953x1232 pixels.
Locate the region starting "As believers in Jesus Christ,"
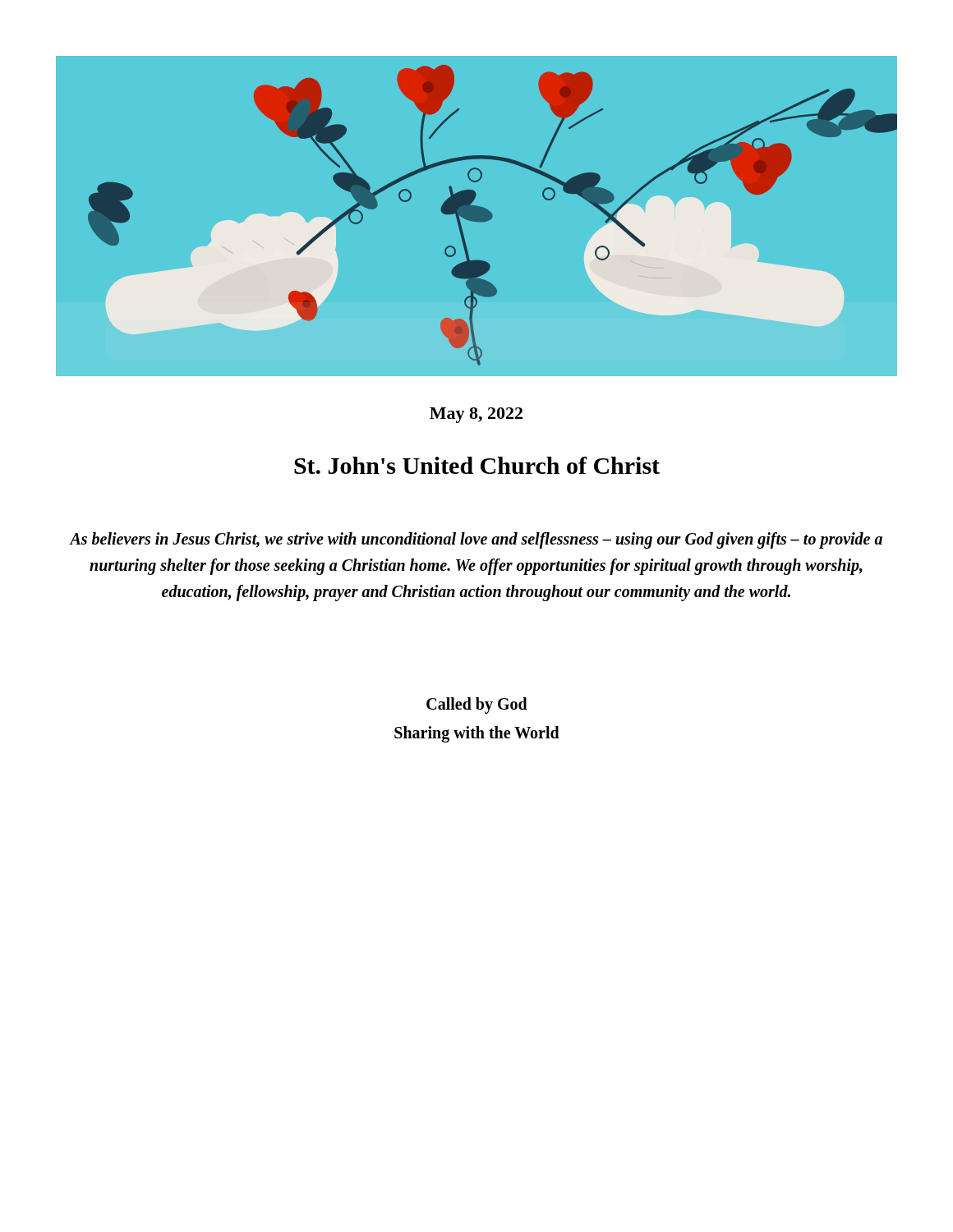(x=476, y=565)
